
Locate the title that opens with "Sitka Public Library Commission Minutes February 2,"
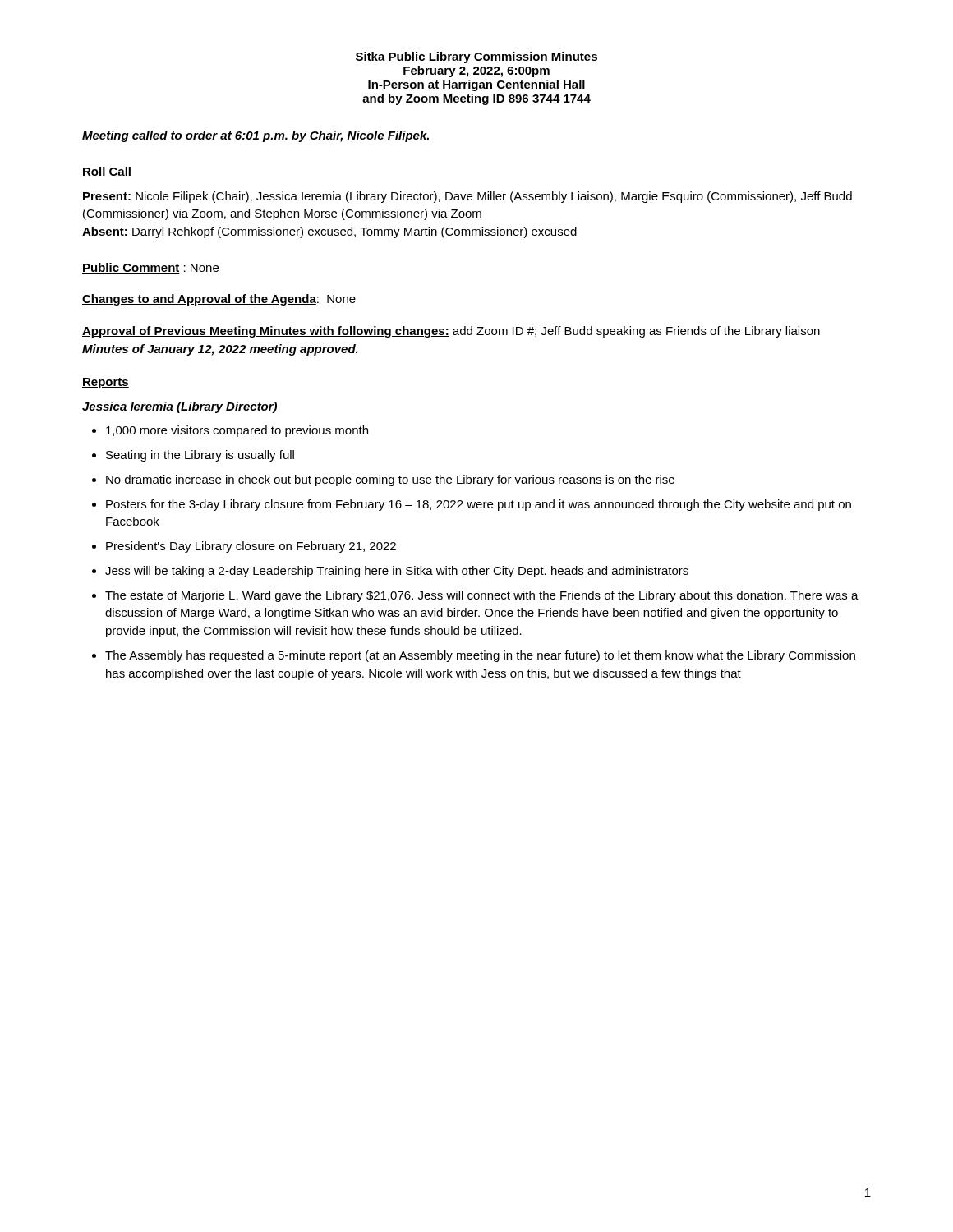pos(476,77)
